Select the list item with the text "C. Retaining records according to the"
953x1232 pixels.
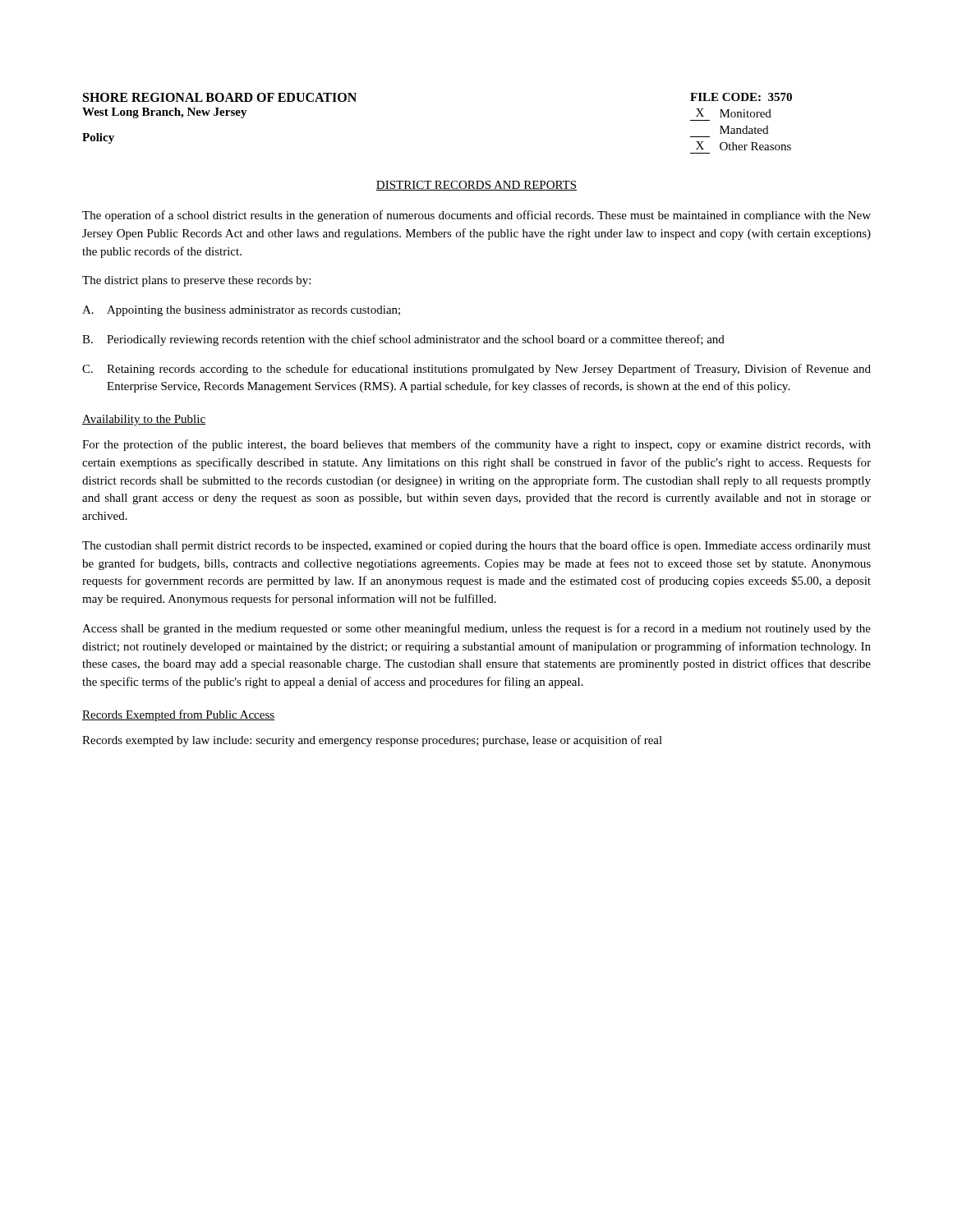pos(476,378)
